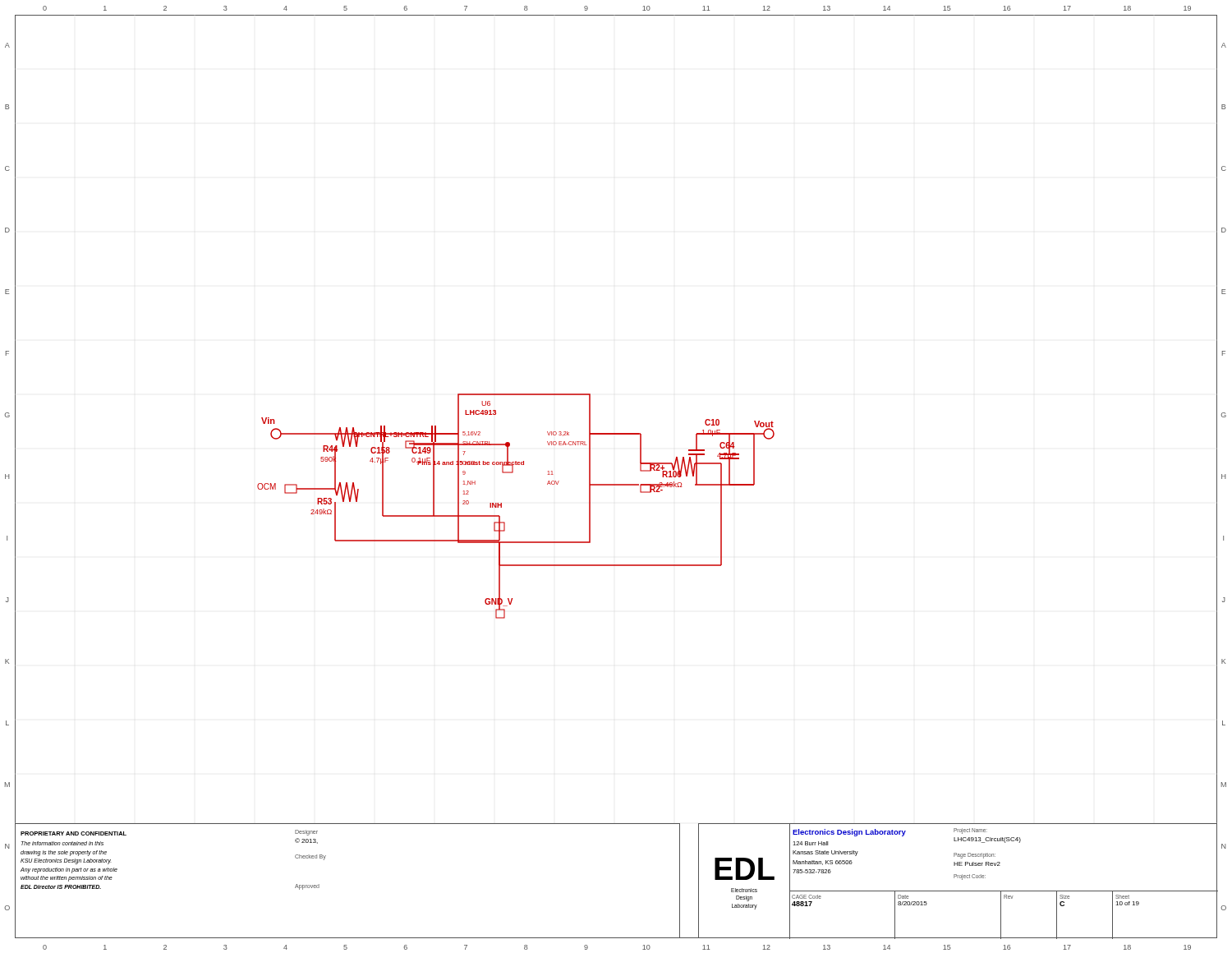Image resolution: width=1232 pixels, height=953 pixels.
Task: Navigate to the text block starting "PROPRIETARY AND CONFIDENTIAL The information contained in this"
Action: click(x=74, y=833)
